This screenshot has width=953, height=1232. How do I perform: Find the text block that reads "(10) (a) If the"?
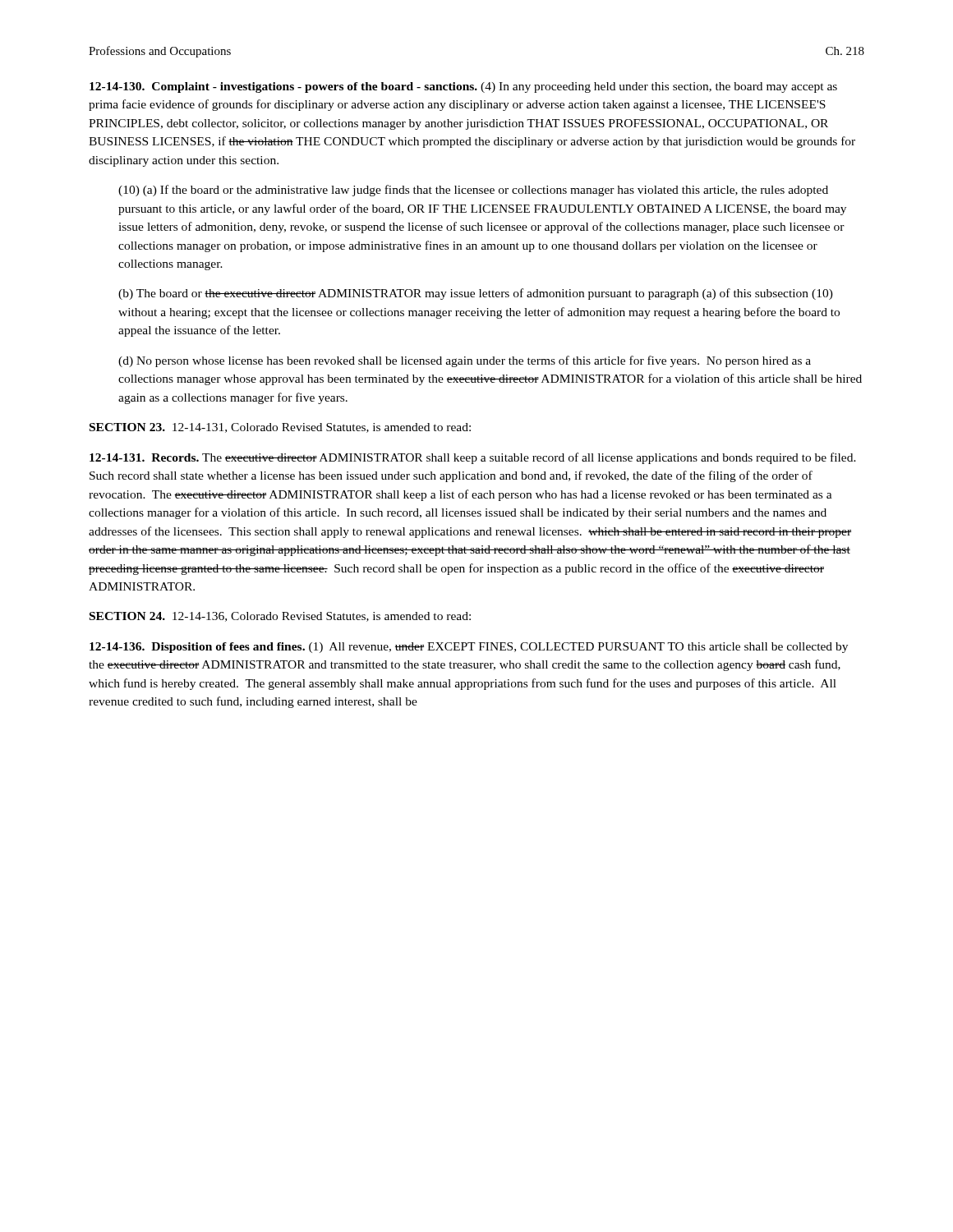[x=482, y=226]
